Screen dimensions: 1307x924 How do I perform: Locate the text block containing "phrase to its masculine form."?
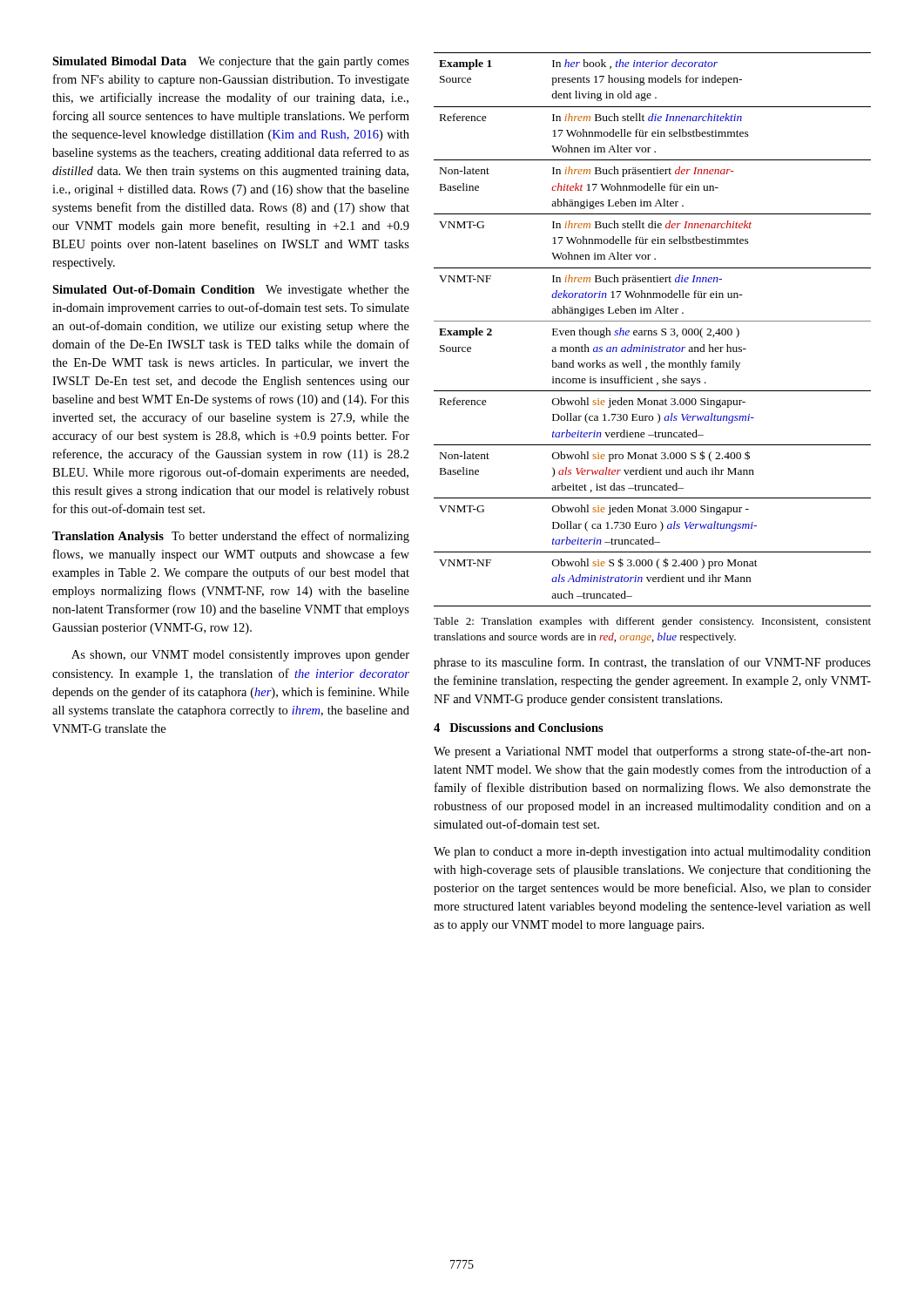pyautogui.click(x=652, y=681)
